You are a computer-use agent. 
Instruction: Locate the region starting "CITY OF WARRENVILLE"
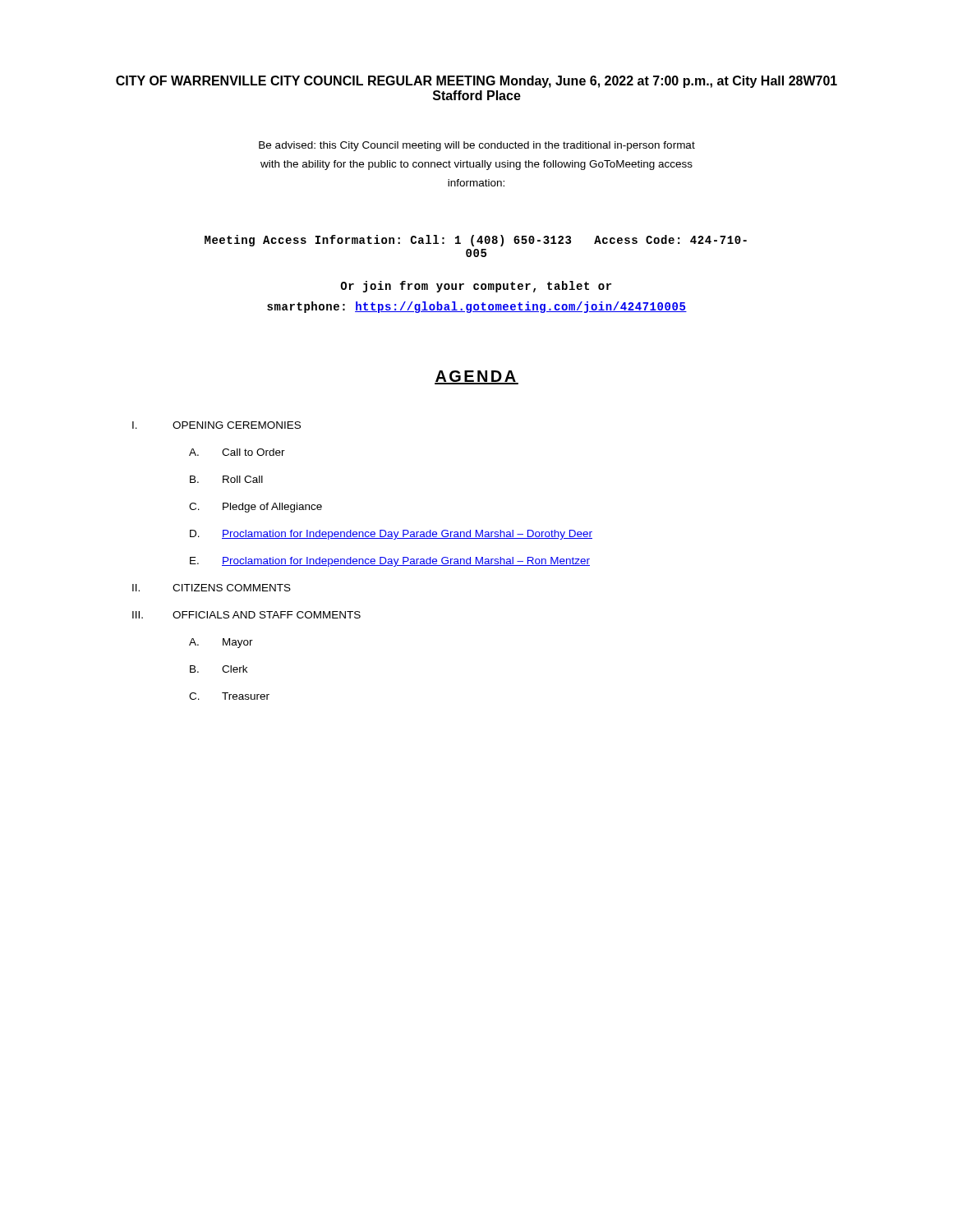pyautogui.click(x=476, y=88)
